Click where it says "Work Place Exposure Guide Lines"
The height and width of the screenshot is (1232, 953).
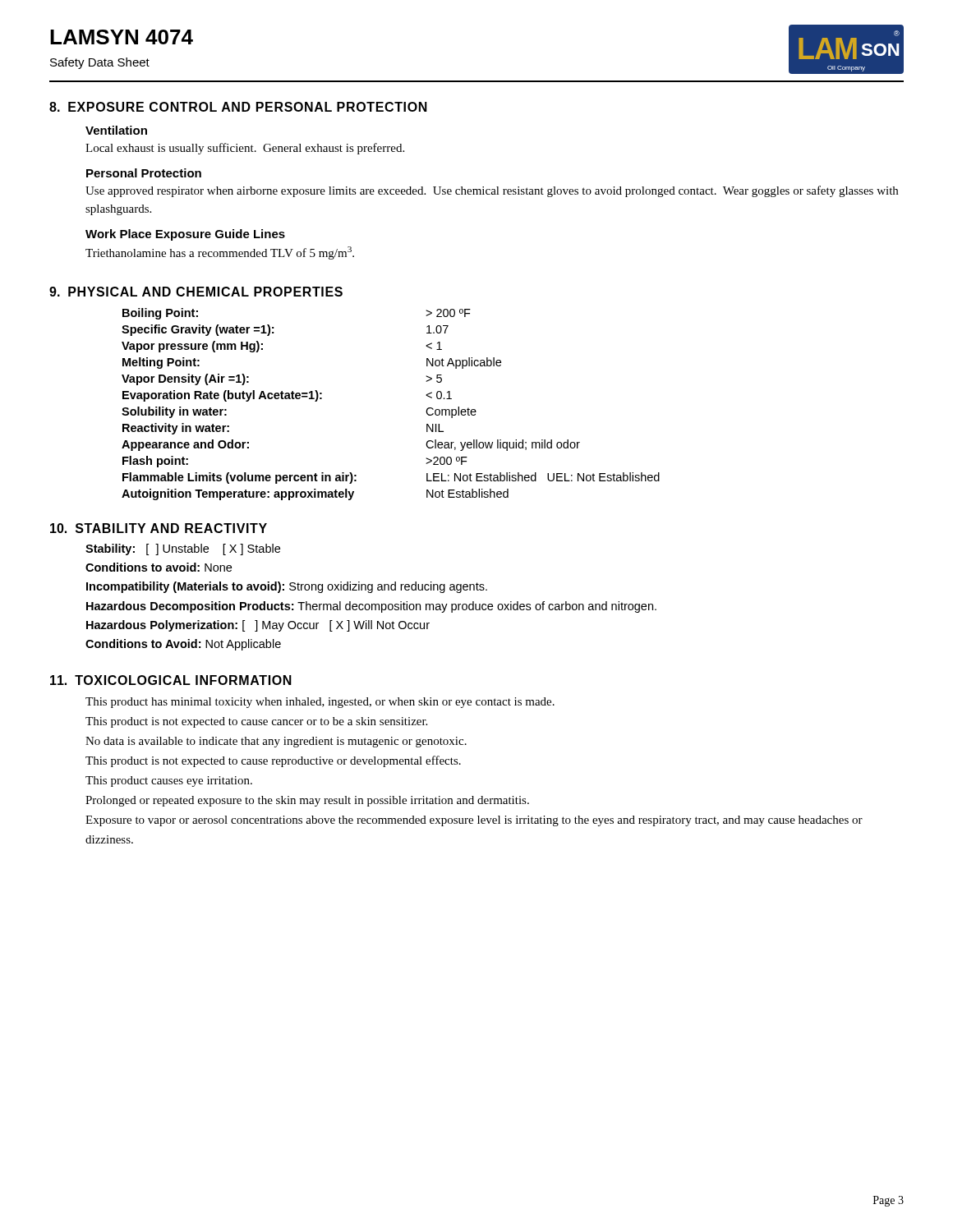pyautogui.click(x=185, y=233)
